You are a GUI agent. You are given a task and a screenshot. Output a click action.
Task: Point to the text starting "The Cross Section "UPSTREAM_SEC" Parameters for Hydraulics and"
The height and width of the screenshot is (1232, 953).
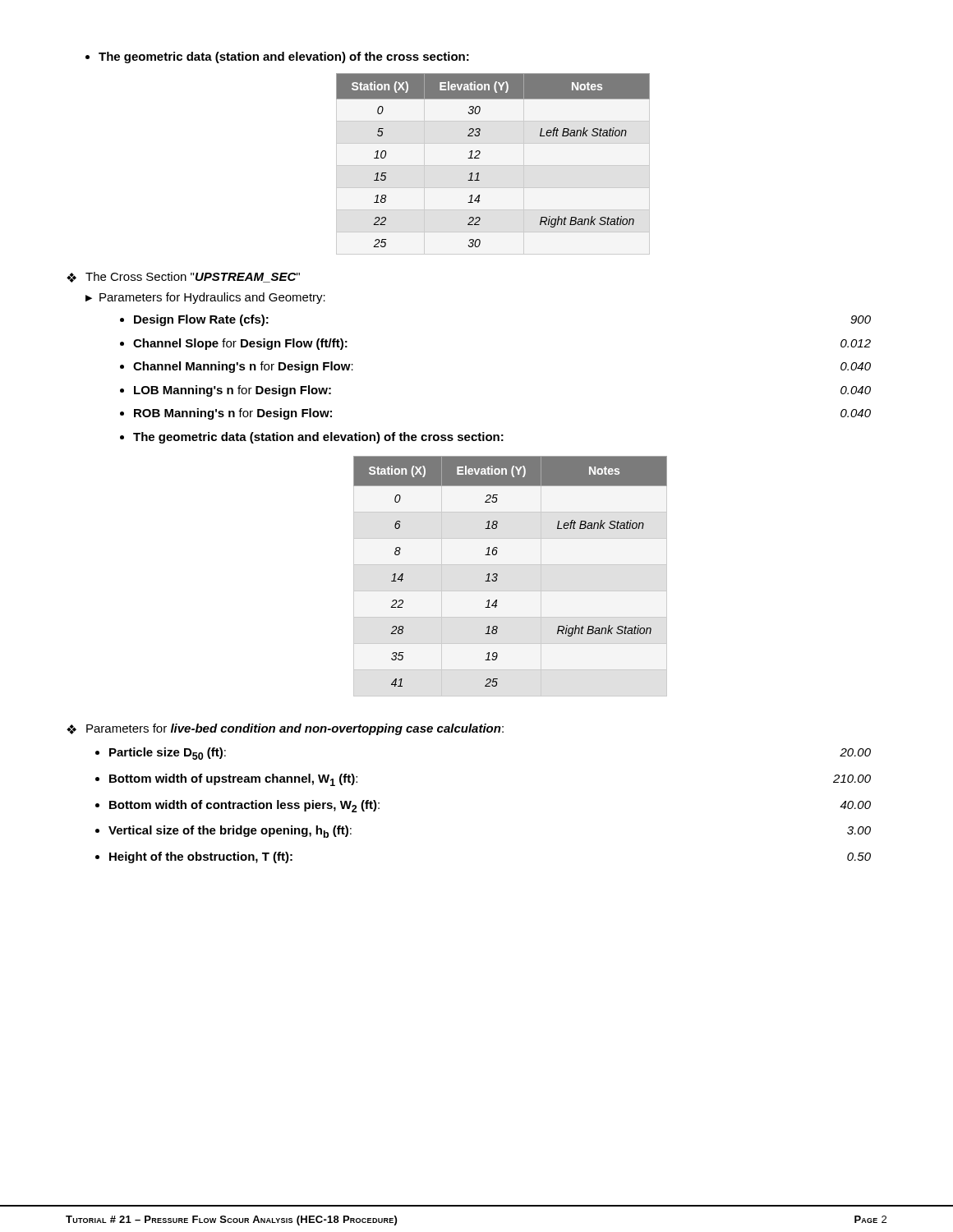point(486,483)
